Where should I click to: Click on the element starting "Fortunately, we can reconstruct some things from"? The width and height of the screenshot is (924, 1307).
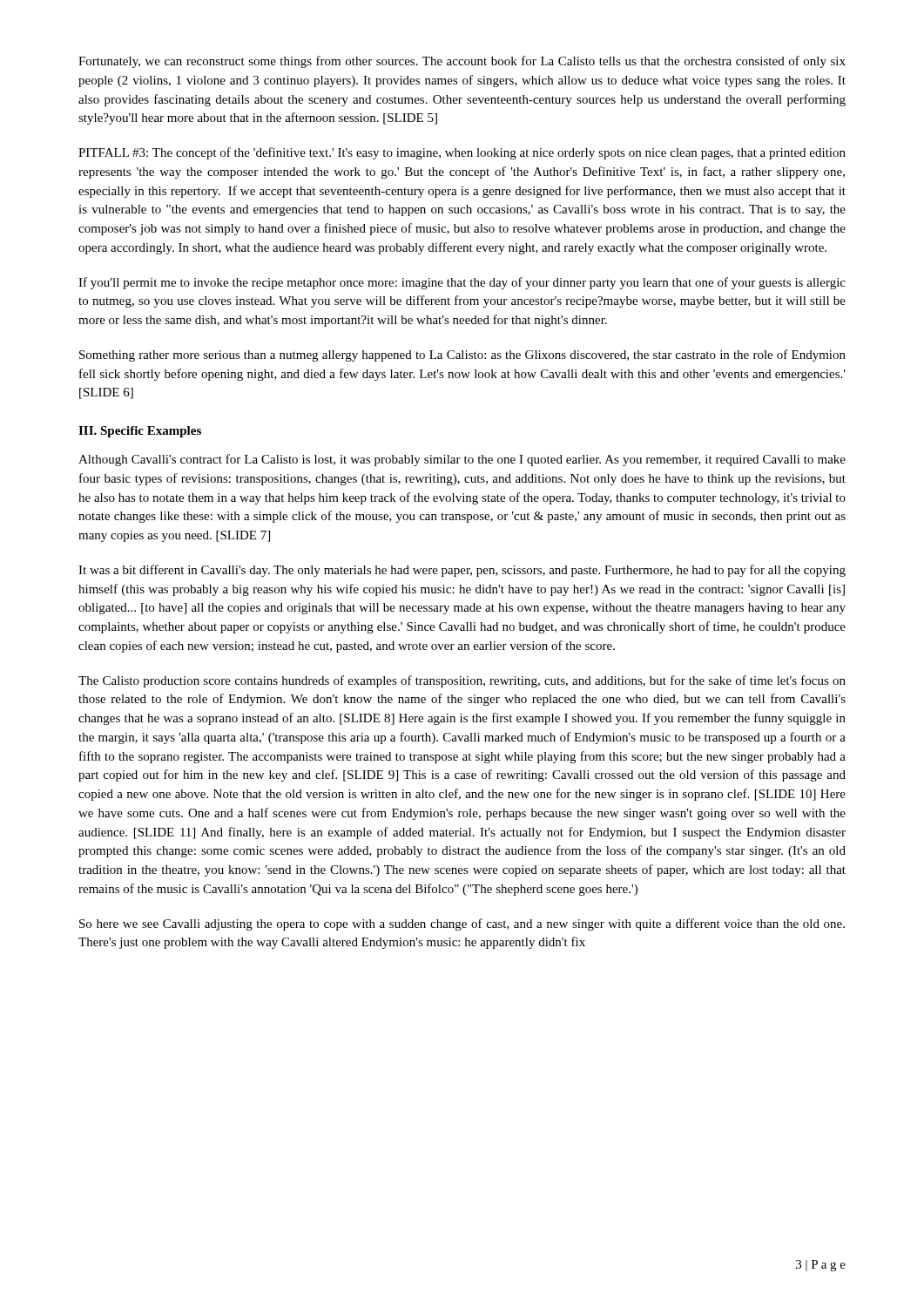[462, 89]
